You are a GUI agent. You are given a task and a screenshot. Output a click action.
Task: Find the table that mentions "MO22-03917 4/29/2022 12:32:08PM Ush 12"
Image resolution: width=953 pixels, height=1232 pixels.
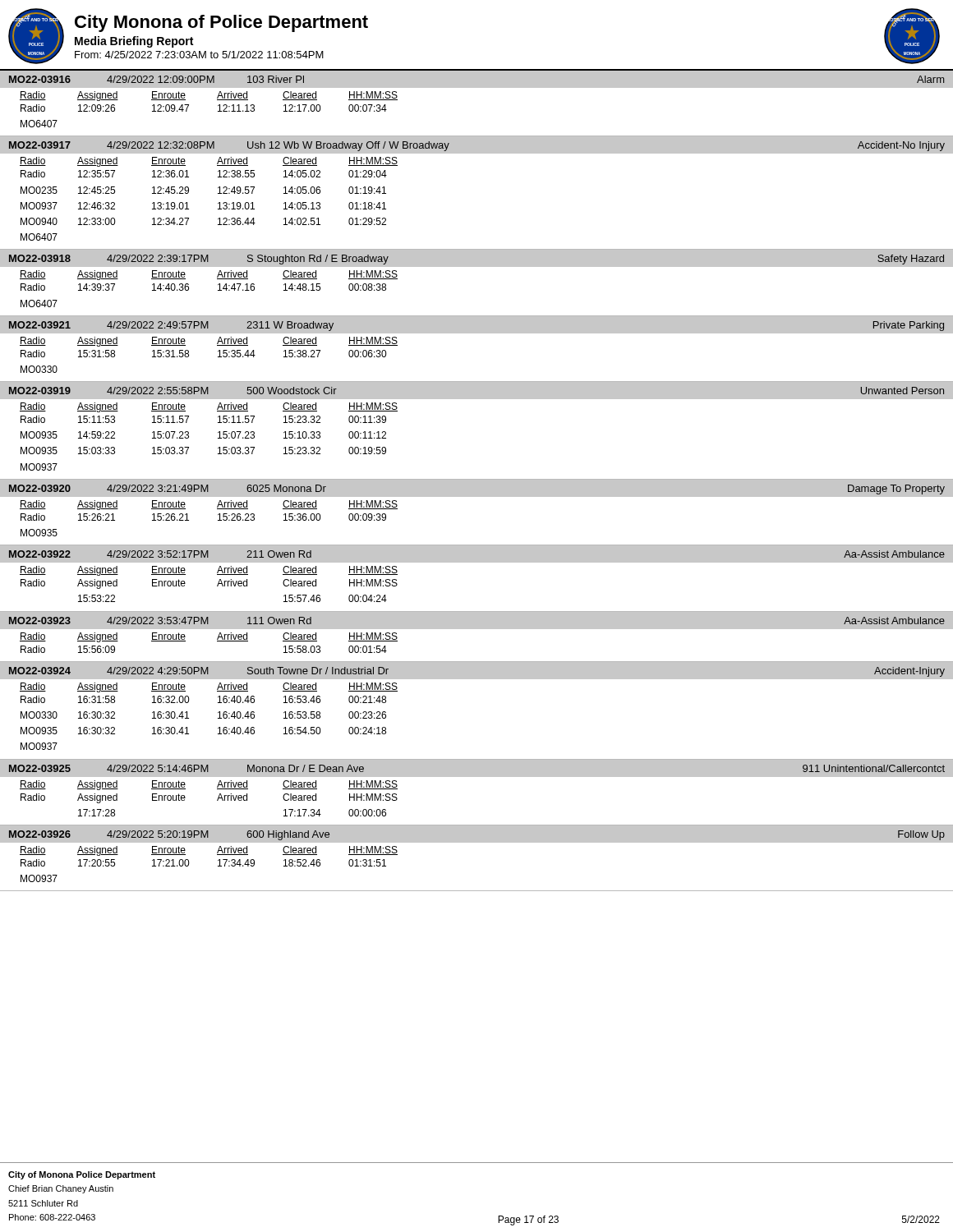(x=476, y=193)
